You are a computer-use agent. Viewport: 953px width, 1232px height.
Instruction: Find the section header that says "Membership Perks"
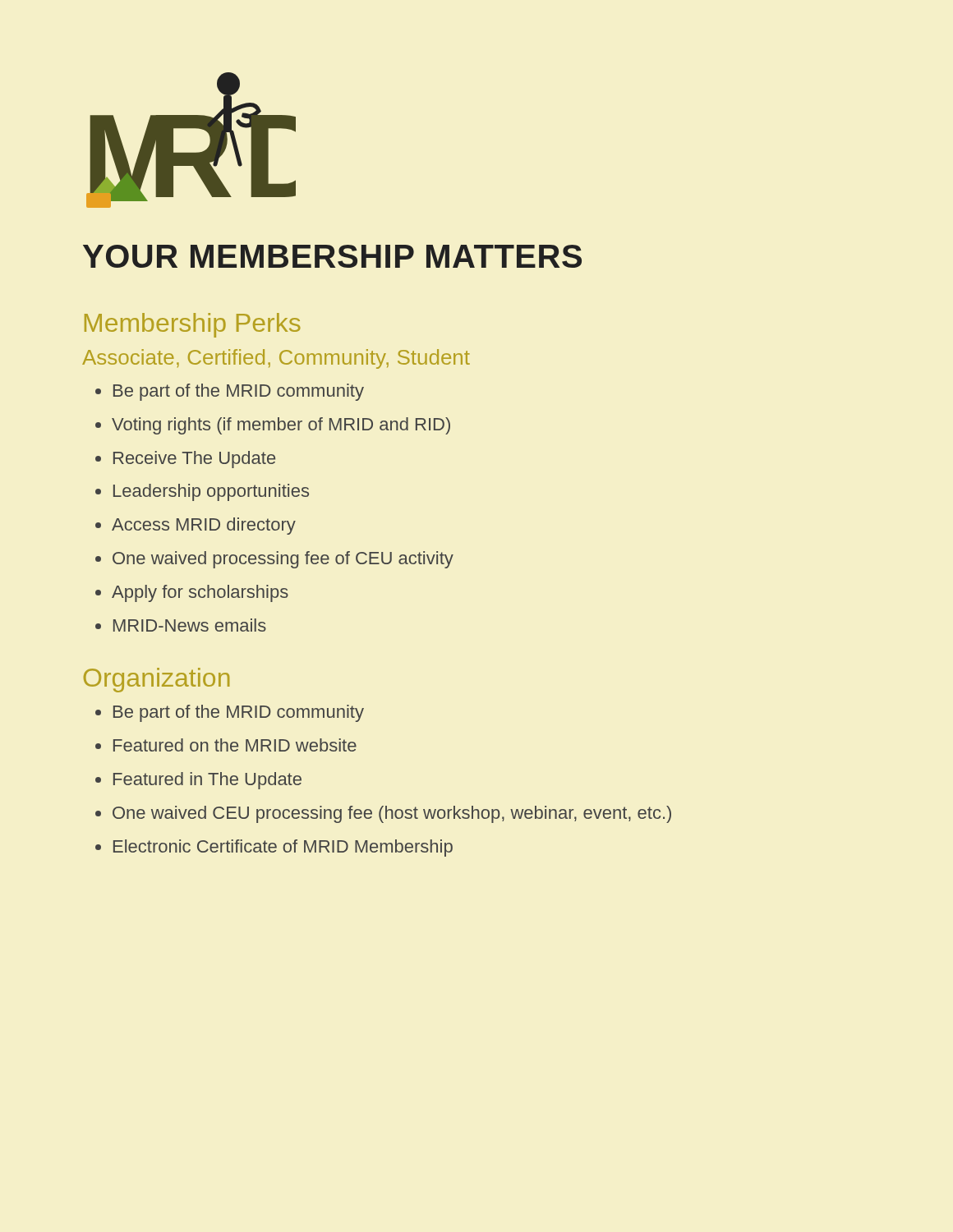192,323
